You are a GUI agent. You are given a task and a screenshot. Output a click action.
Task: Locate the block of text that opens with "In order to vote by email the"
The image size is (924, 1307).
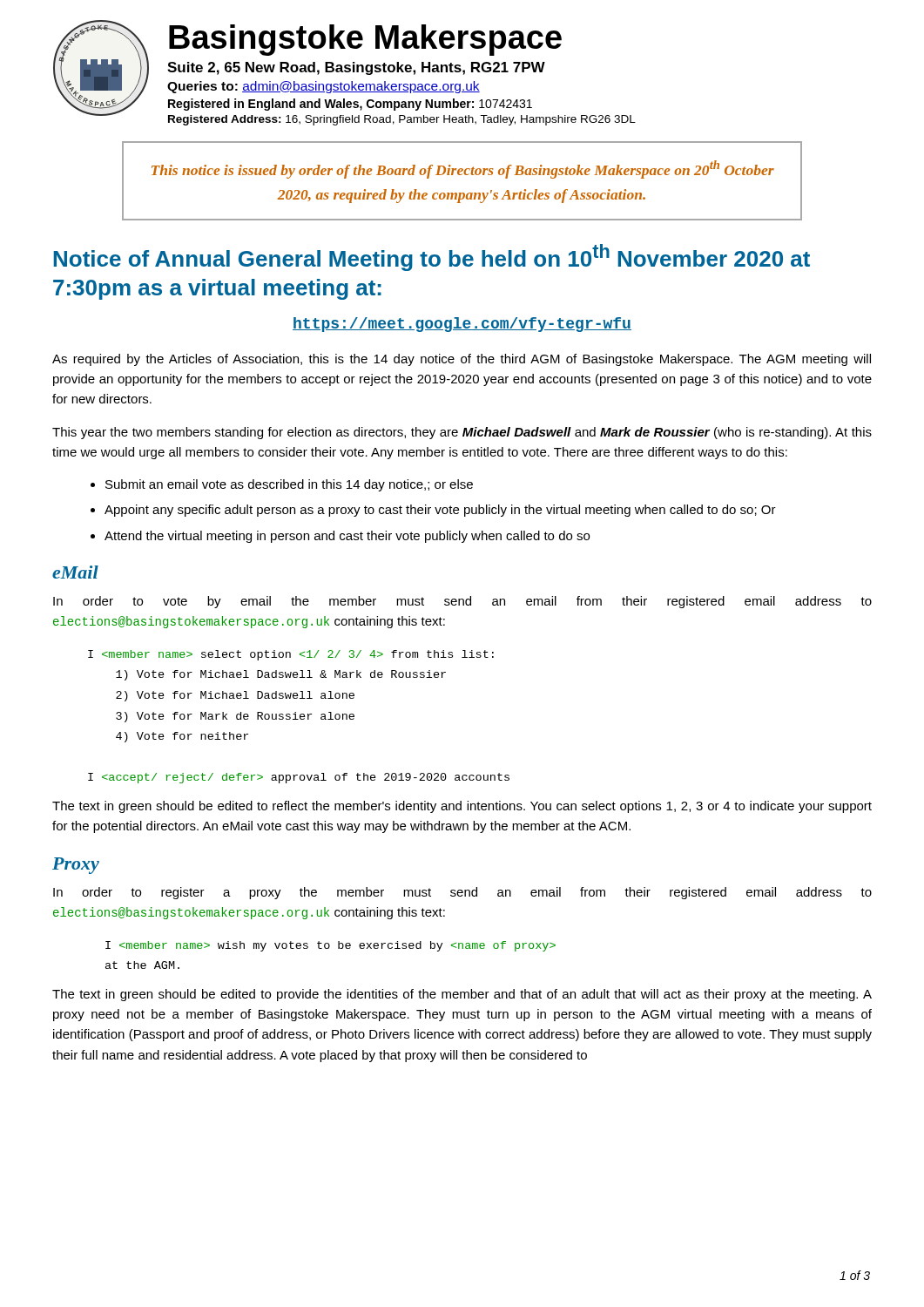(462, 611)
